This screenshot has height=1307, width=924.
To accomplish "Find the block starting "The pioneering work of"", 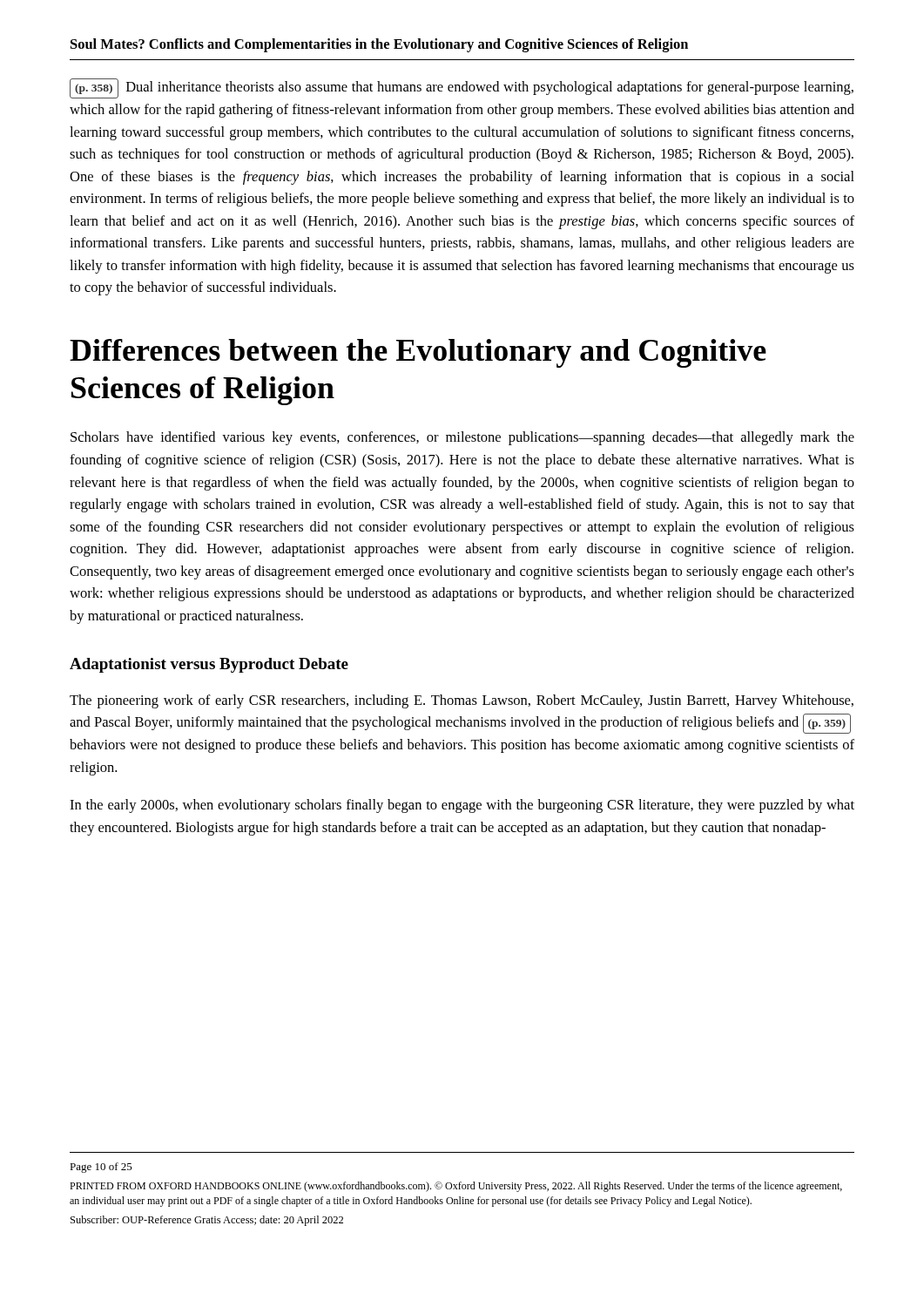I will tap(462, 733).
